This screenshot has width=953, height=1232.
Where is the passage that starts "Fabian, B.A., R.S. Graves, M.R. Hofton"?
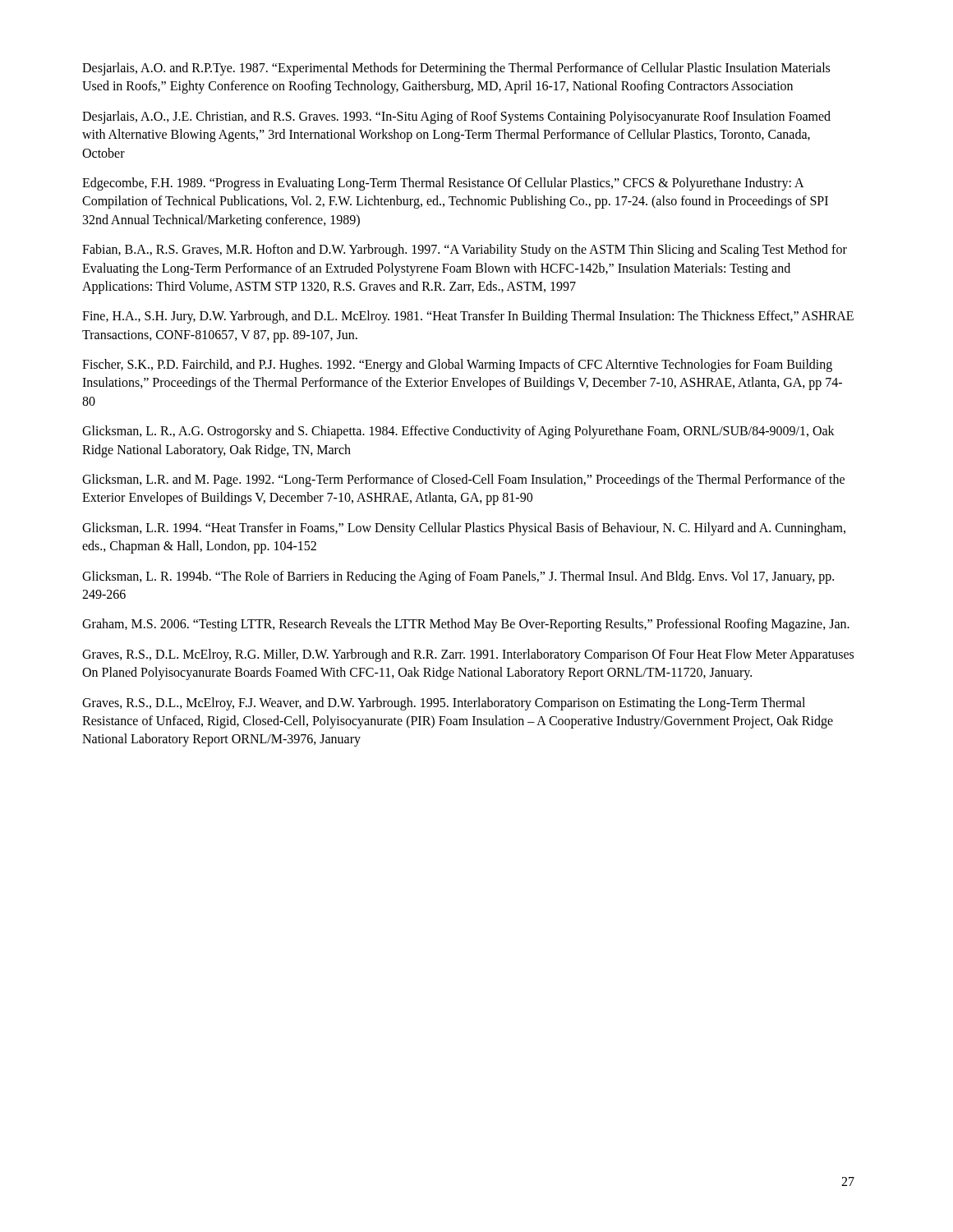pyautogui.click(x=464, y=268)
